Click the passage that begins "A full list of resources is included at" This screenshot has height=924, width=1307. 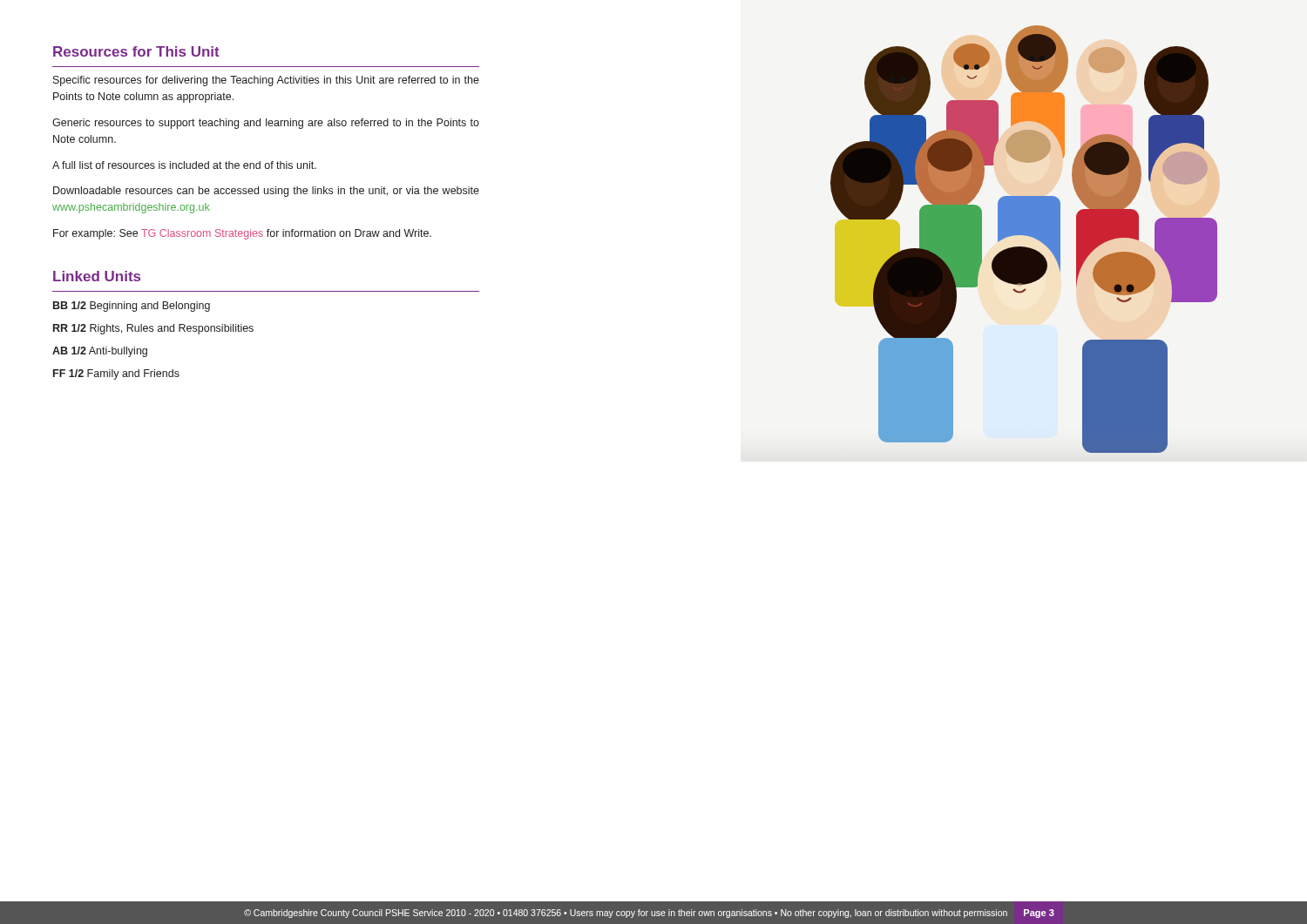tap(185, 165)
